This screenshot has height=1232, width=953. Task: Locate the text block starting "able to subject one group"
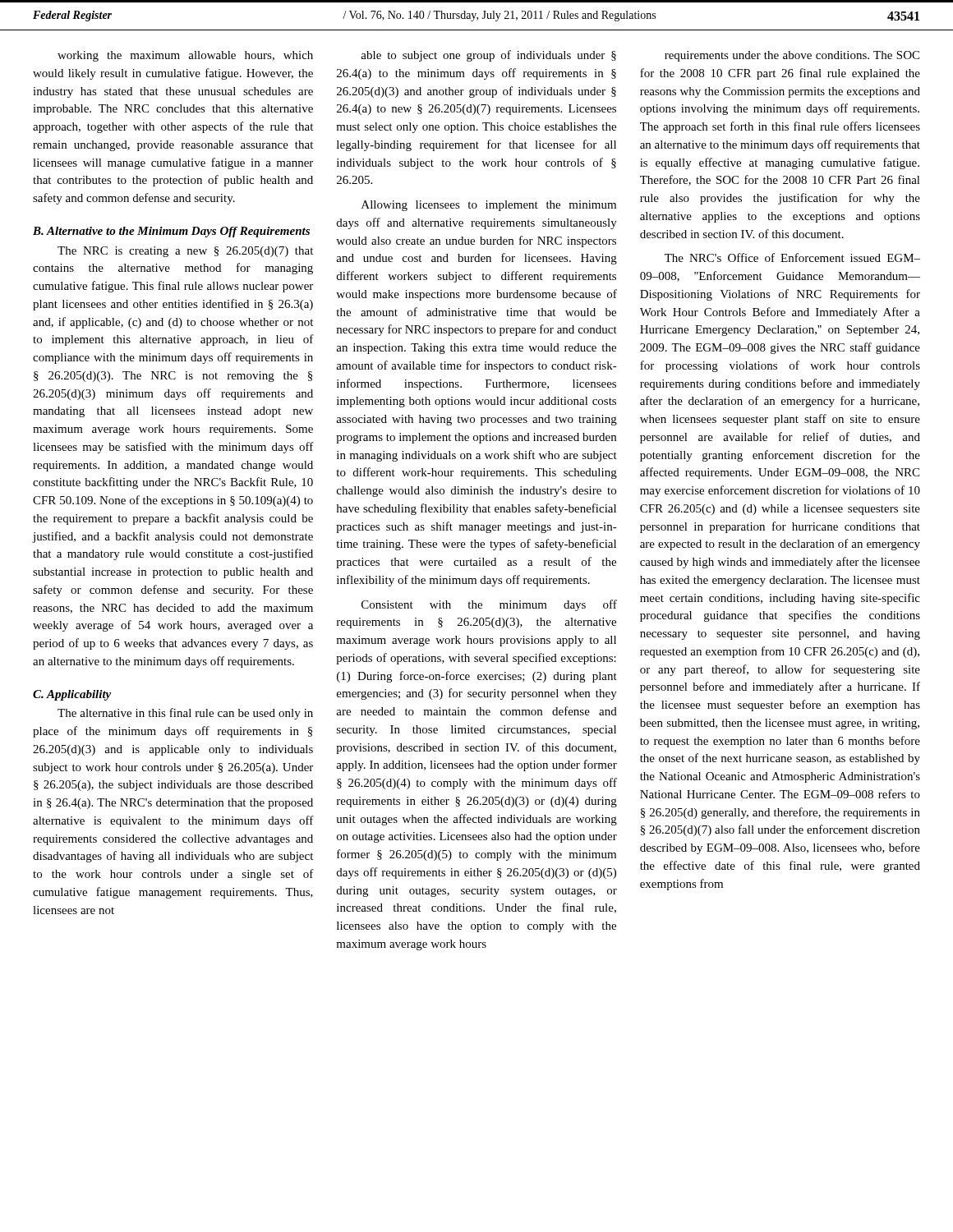point(476,500)
